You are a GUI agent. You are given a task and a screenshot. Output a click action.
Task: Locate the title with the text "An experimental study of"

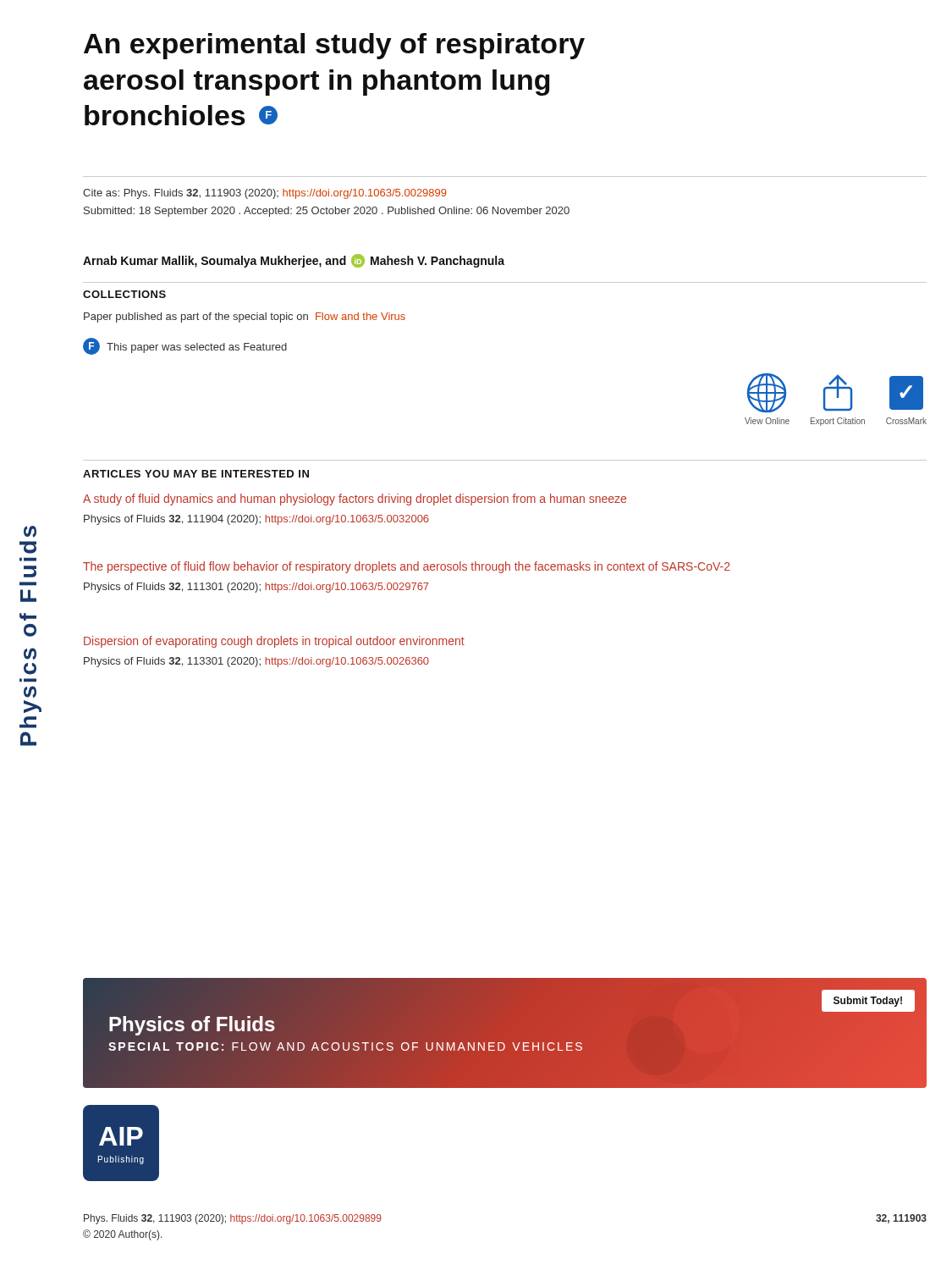pyautogui.click(x=505, y=79)
